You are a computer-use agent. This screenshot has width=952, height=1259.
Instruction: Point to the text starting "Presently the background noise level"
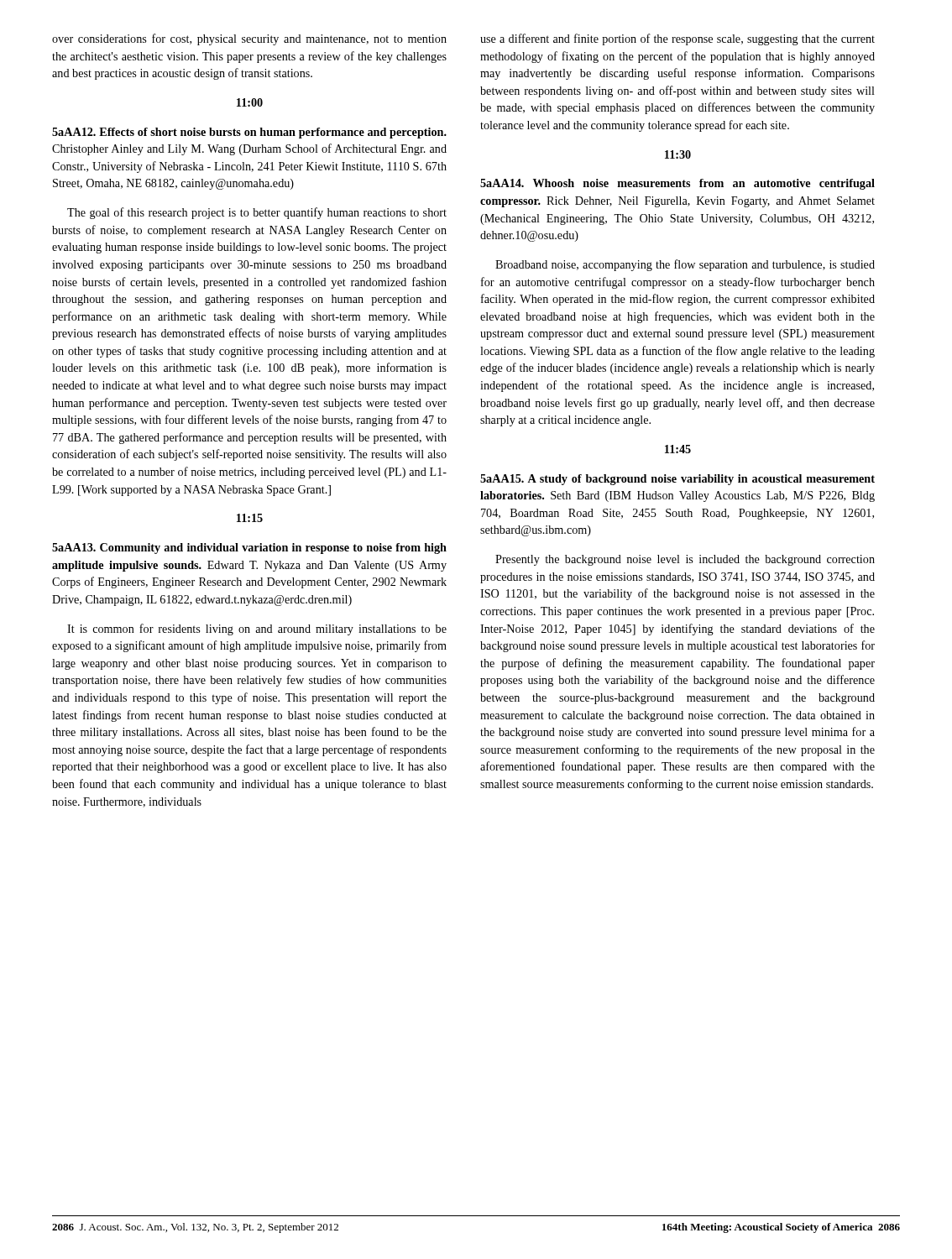click(677, 672)
